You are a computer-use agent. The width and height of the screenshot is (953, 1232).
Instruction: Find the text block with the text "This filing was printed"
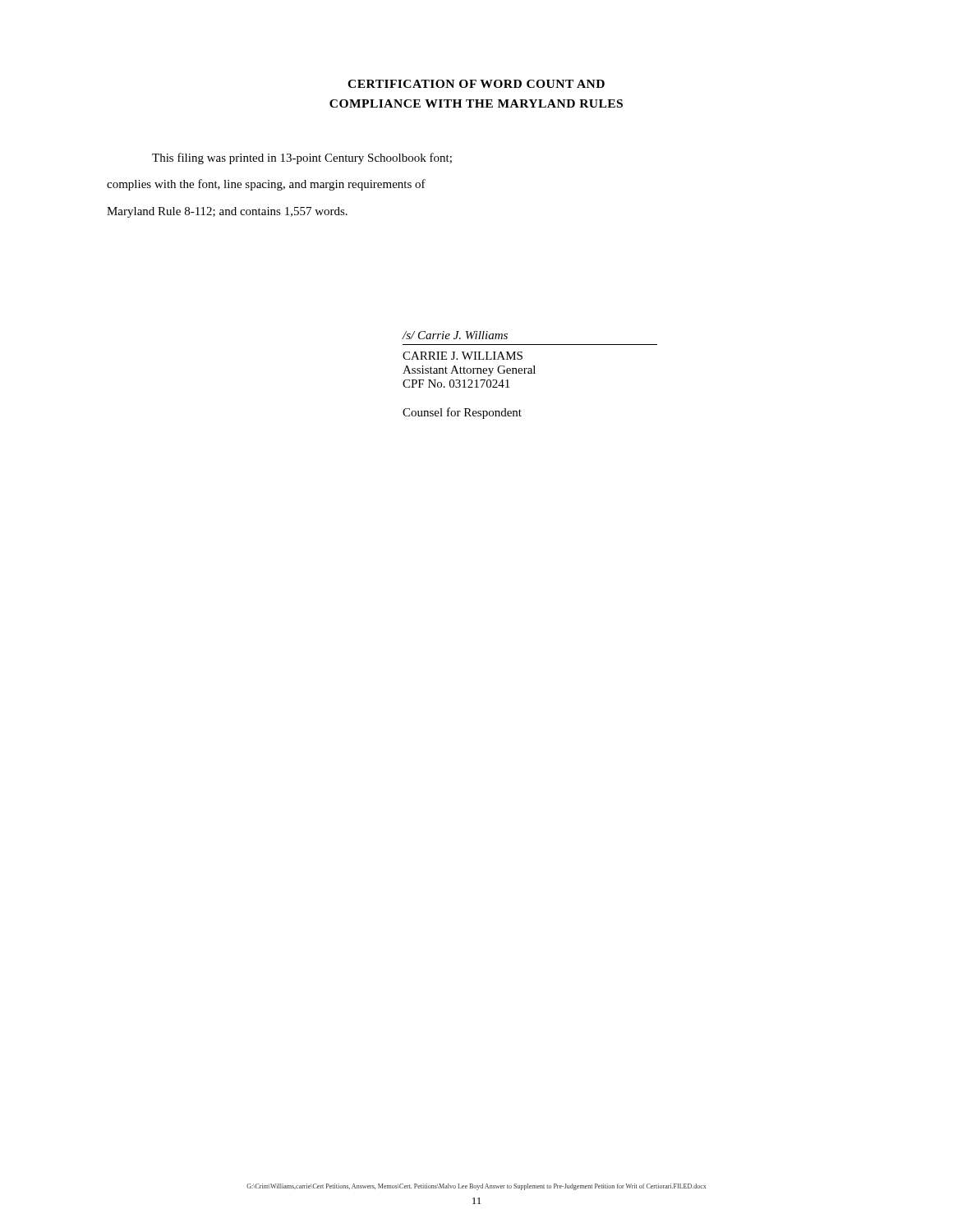302,159
